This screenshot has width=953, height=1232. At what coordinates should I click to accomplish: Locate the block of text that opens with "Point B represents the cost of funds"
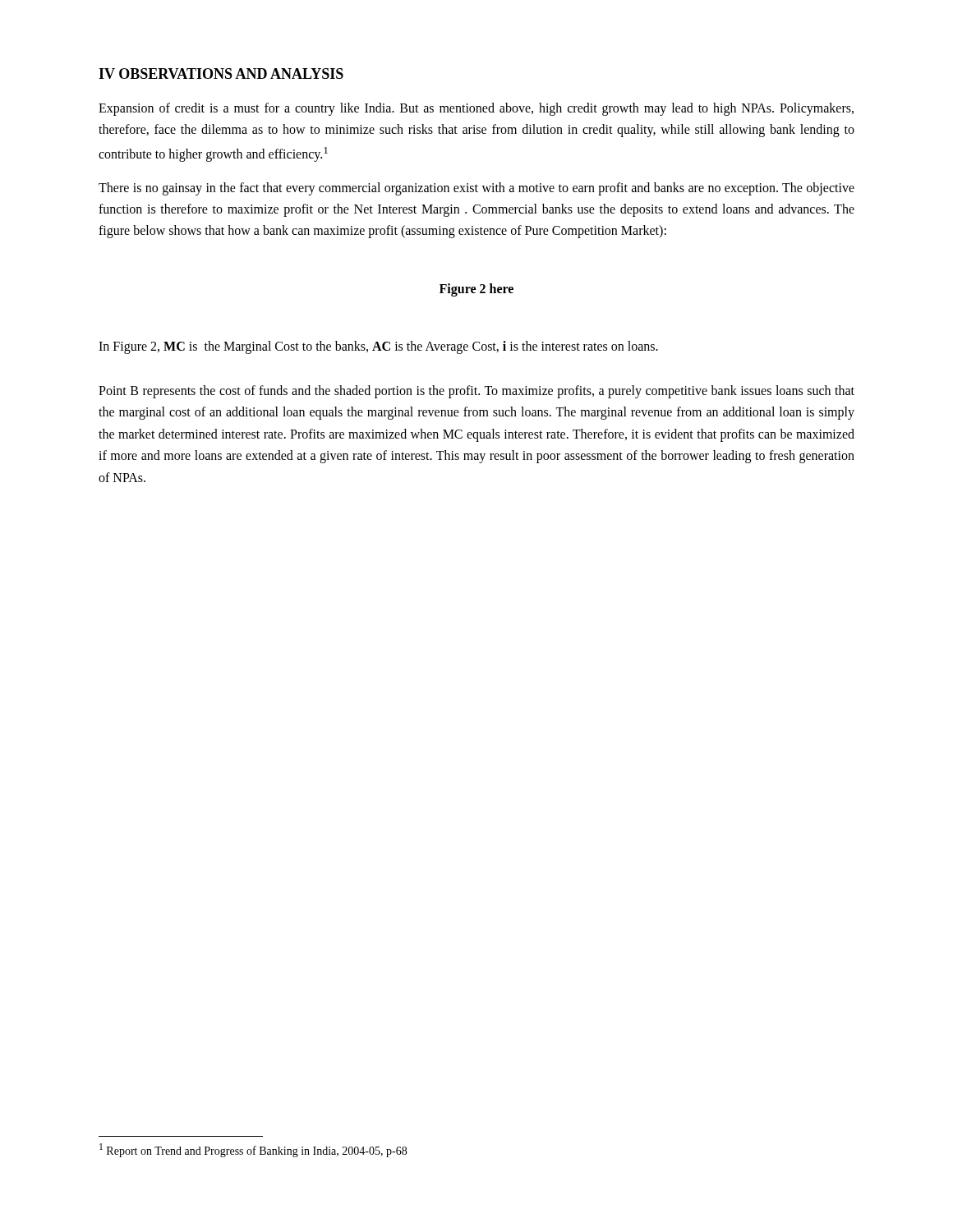pyautogui.click(x=476, y=434)
